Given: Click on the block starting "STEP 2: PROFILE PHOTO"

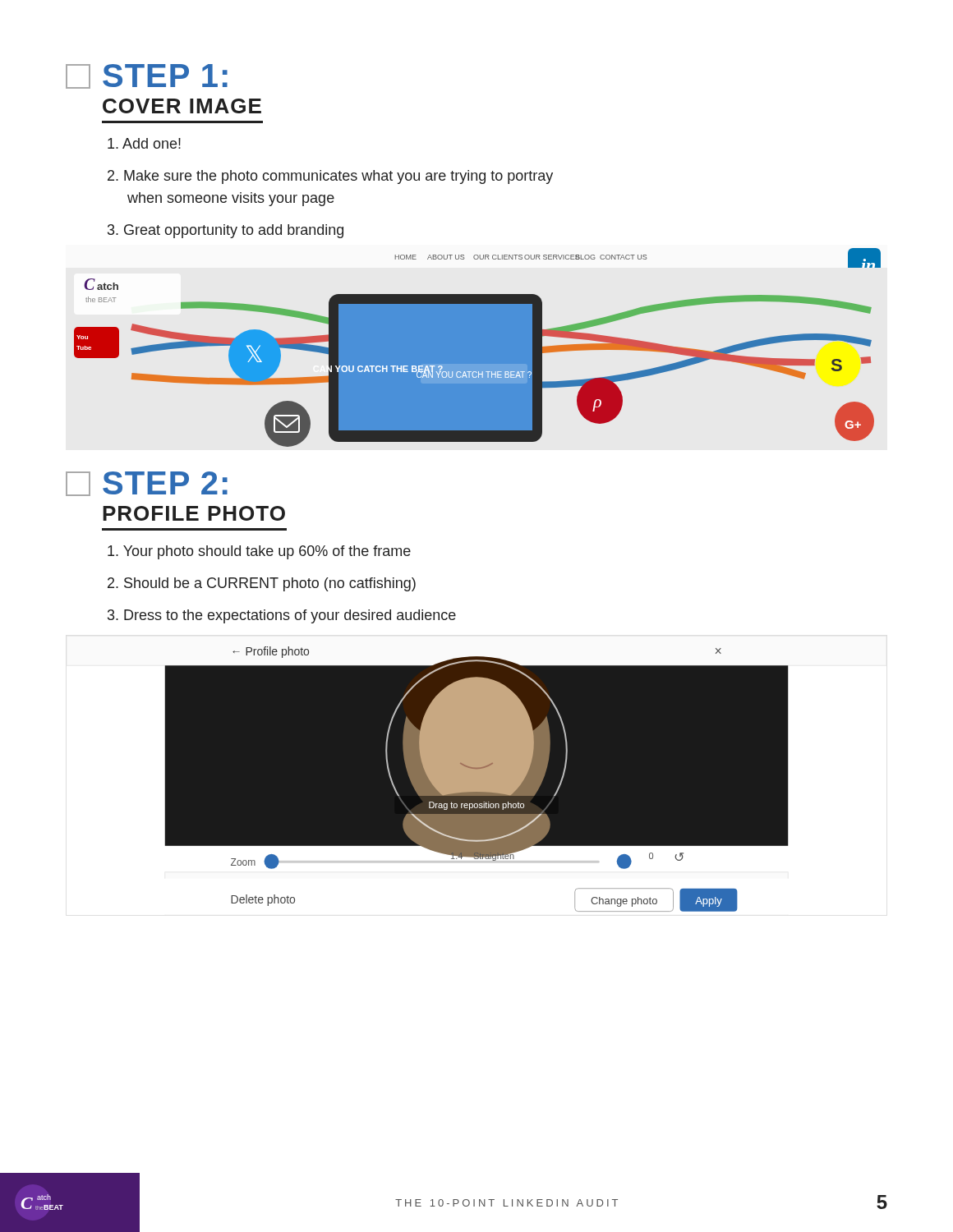Looking at the screenshot, I should (x=176, y=498).
